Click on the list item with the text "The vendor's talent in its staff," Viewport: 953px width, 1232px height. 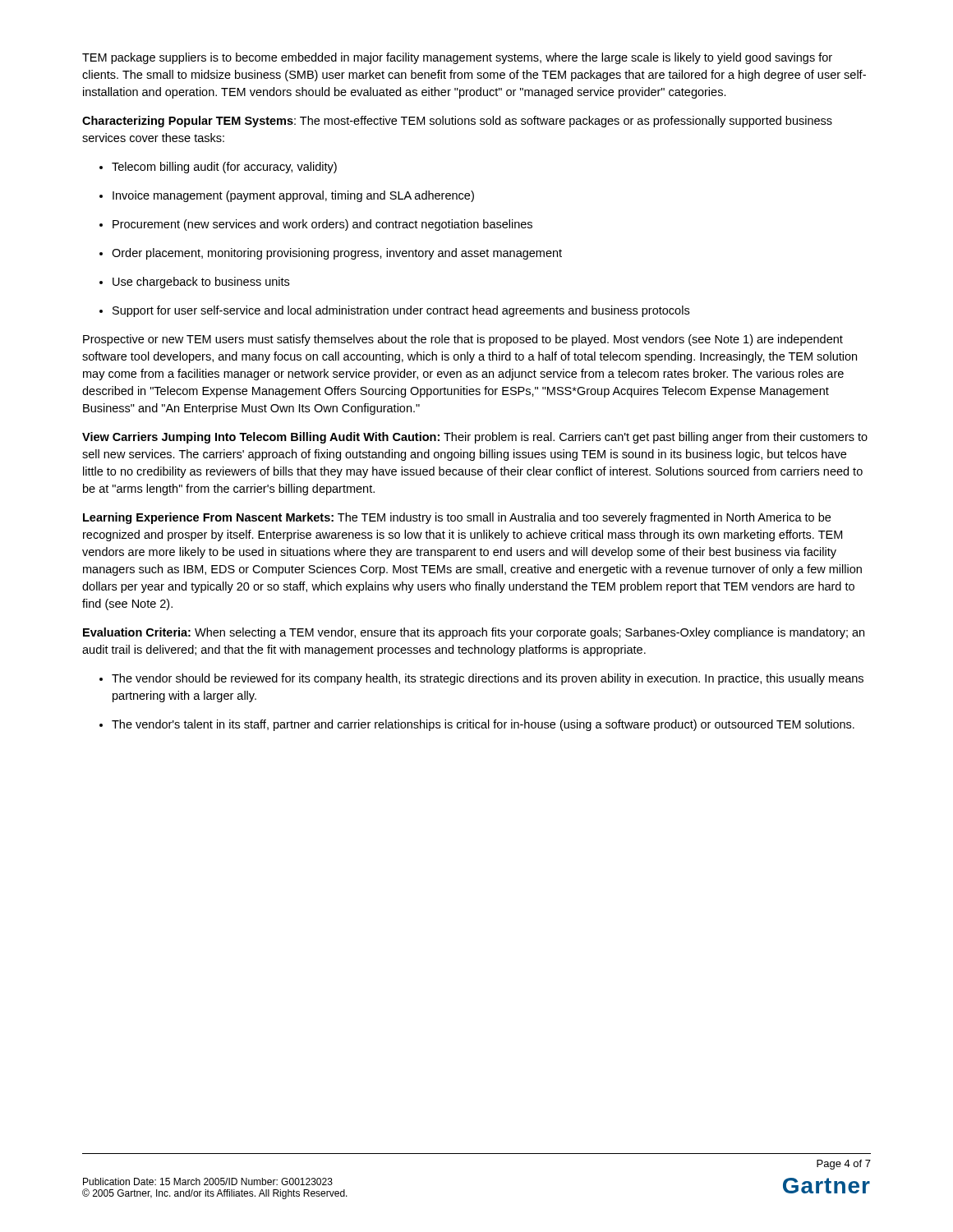tap(476, 725)
